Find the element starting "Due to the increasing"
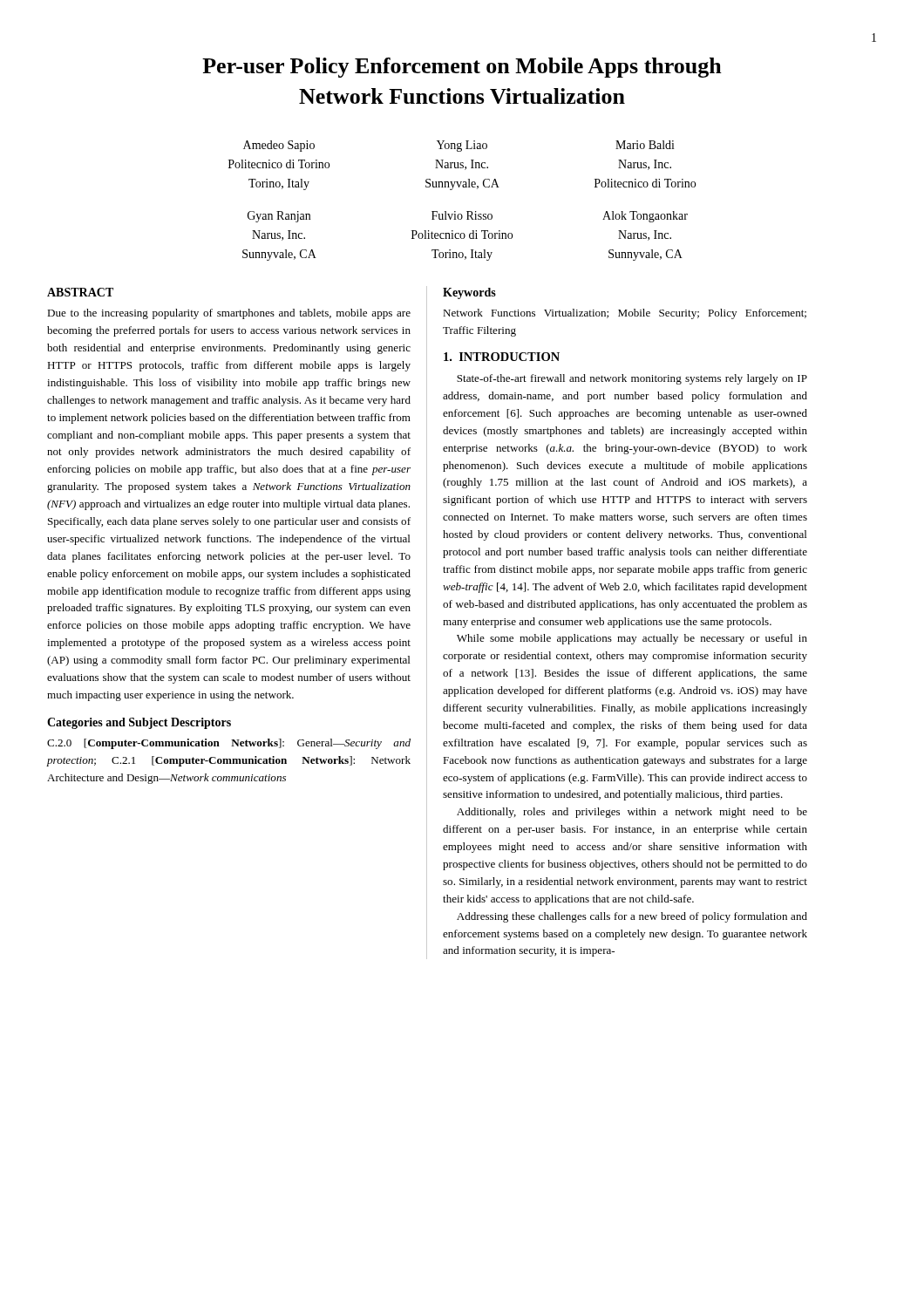This screenshot has height=1308, width=924. click(229, 504)
